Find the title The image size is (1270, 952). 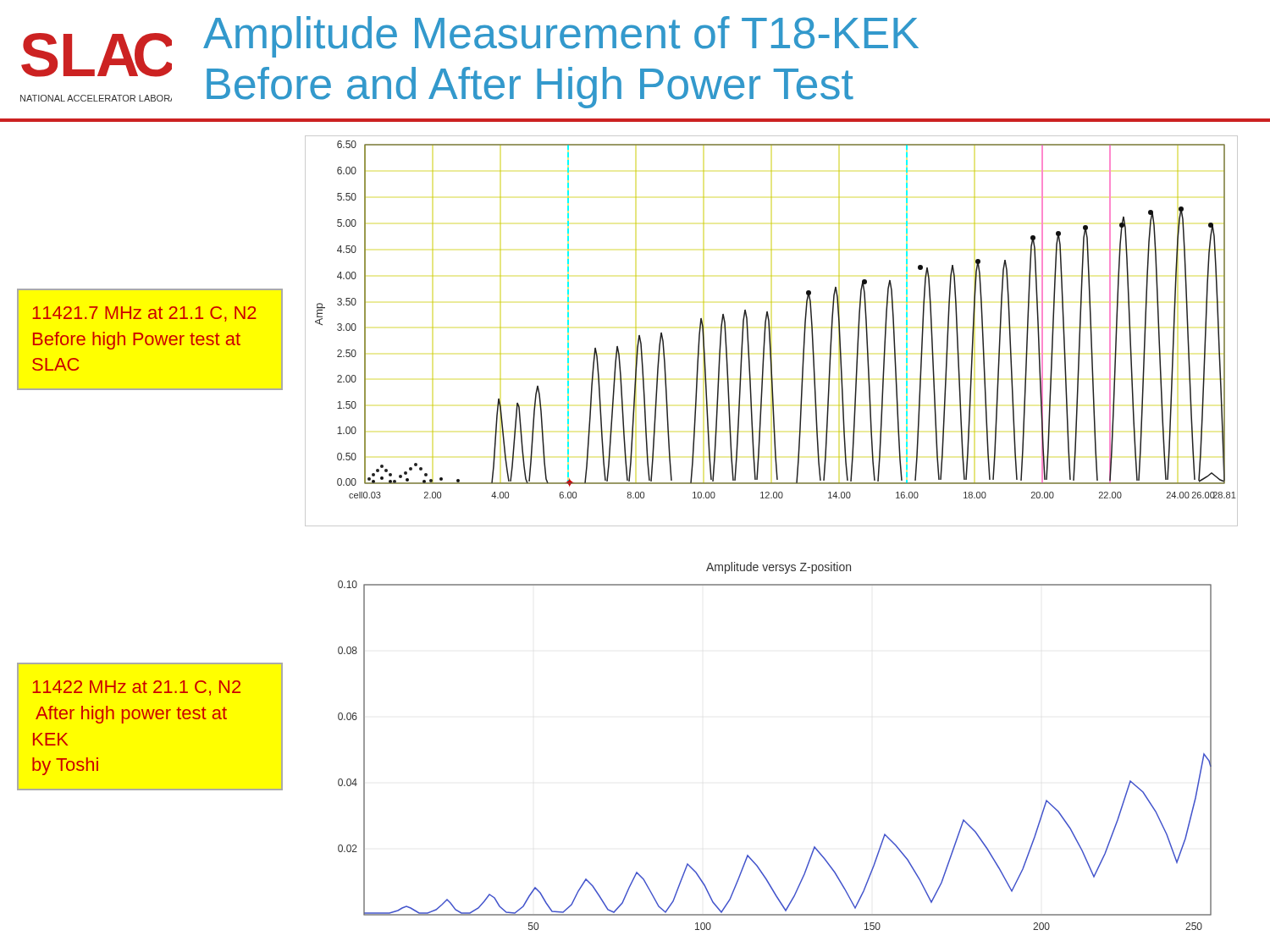(x=737, y=59)
